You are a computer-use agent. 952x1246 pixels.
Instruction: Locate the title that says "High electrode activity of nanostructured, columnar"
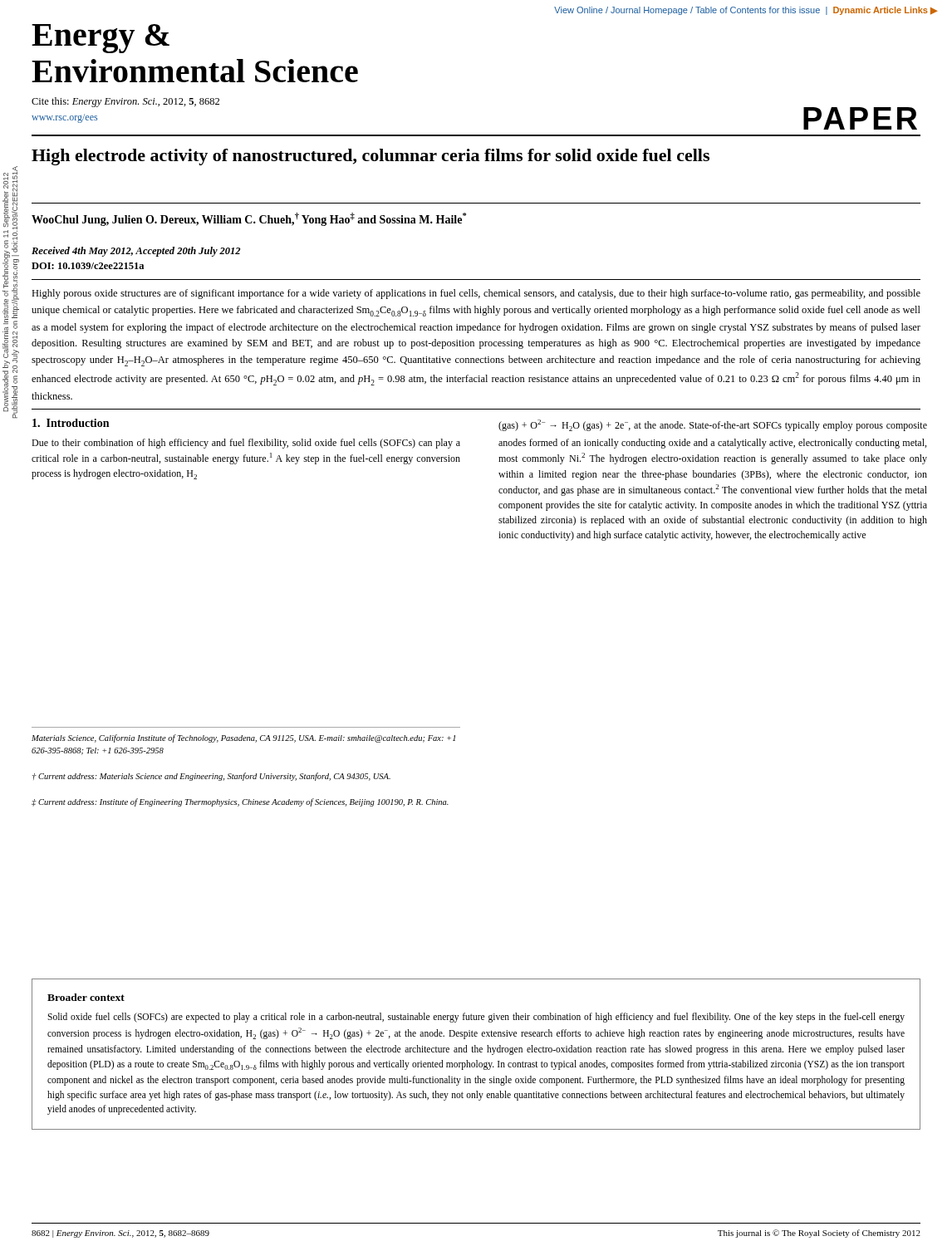click(371, 155)
